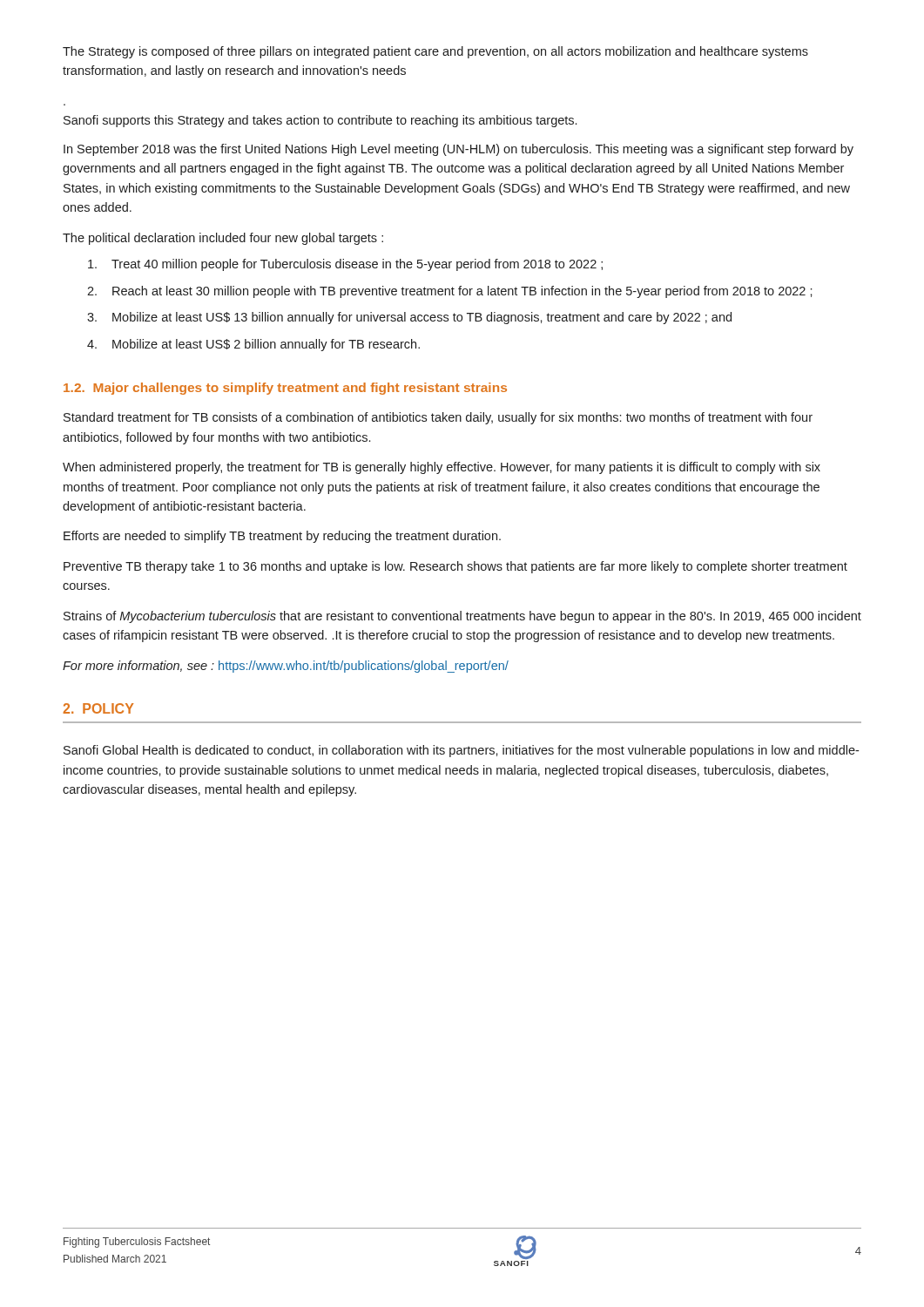Find the section header that says "2. POLICY"
This screenshot has height=1307, width=924.
point(462,713)
